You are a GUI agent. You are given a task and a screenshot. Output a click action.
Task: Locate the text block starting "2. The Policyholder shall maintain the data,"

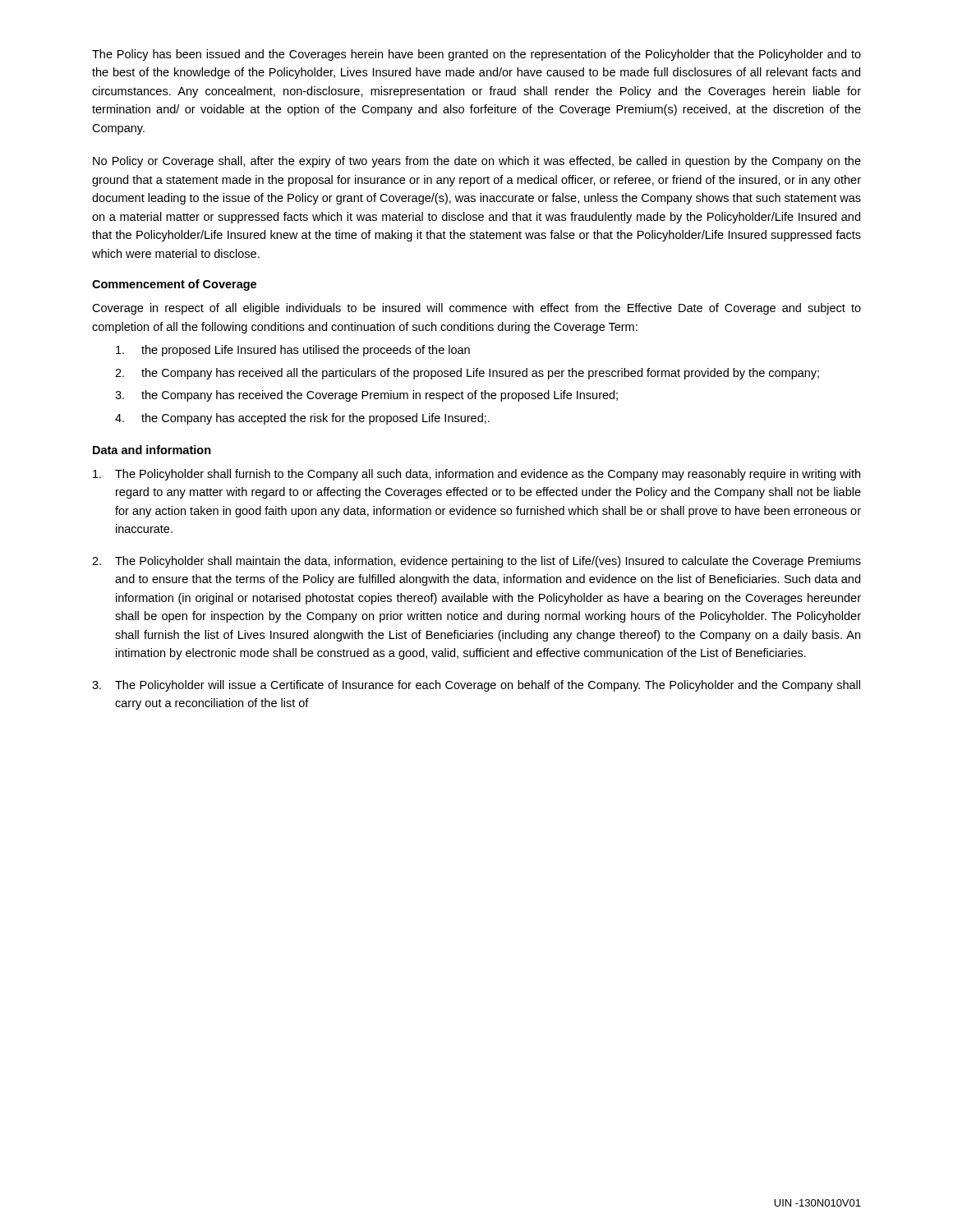click(x=476, y=607)
